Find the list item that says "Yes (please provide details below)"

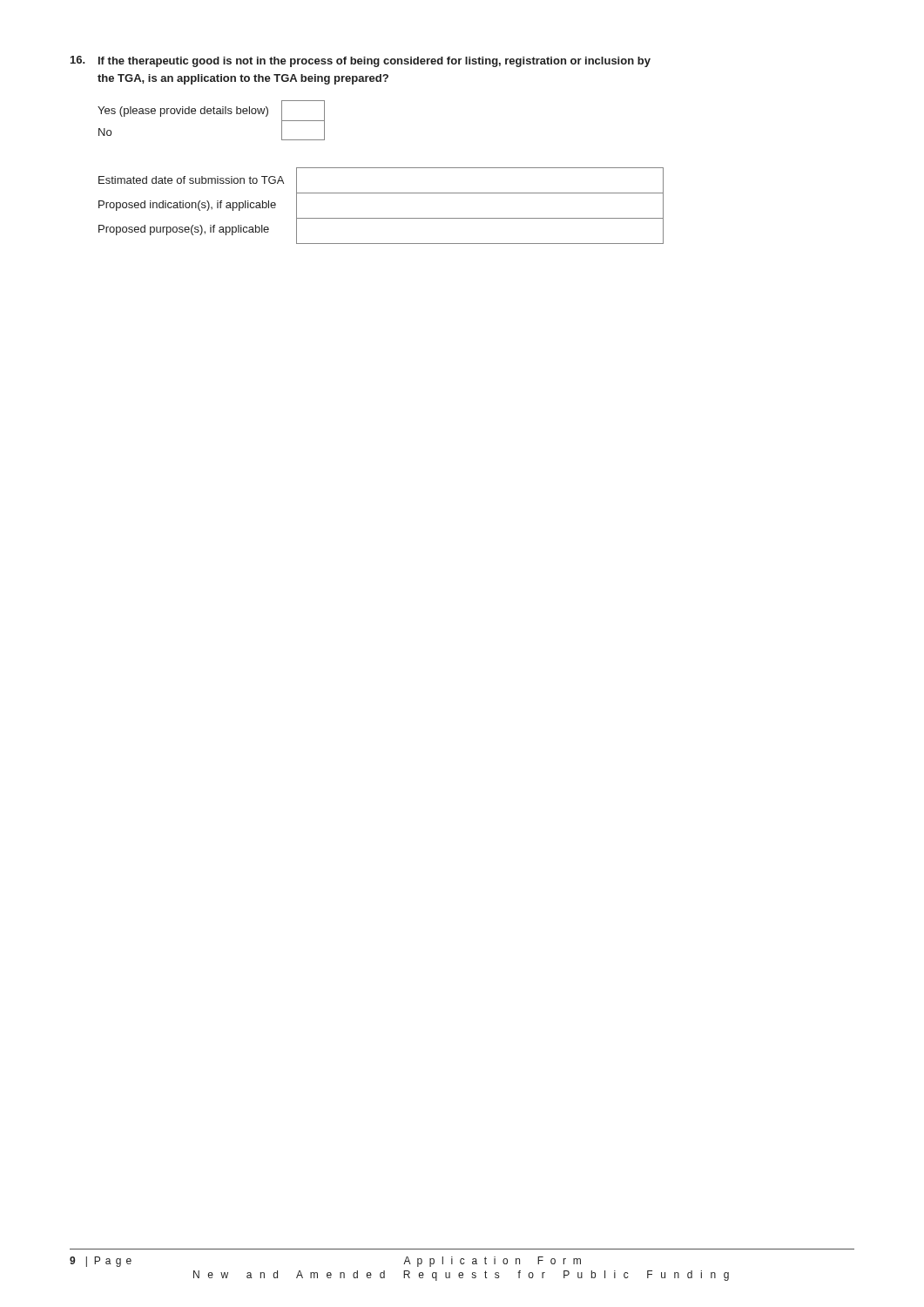tap(211, 122)
